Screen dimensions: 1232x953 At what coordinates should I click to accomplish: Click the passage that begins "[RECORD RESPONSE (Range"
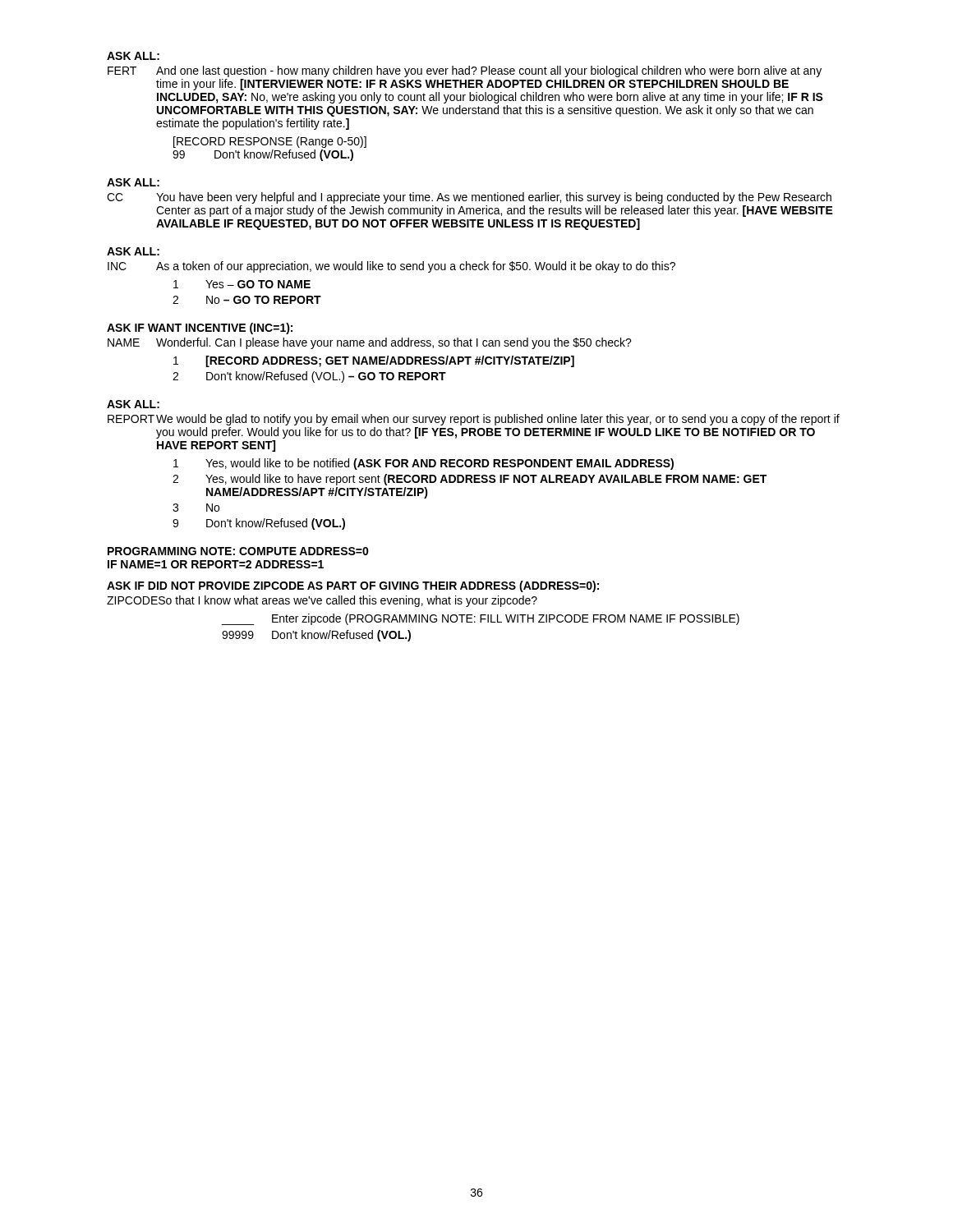point(270,141)
